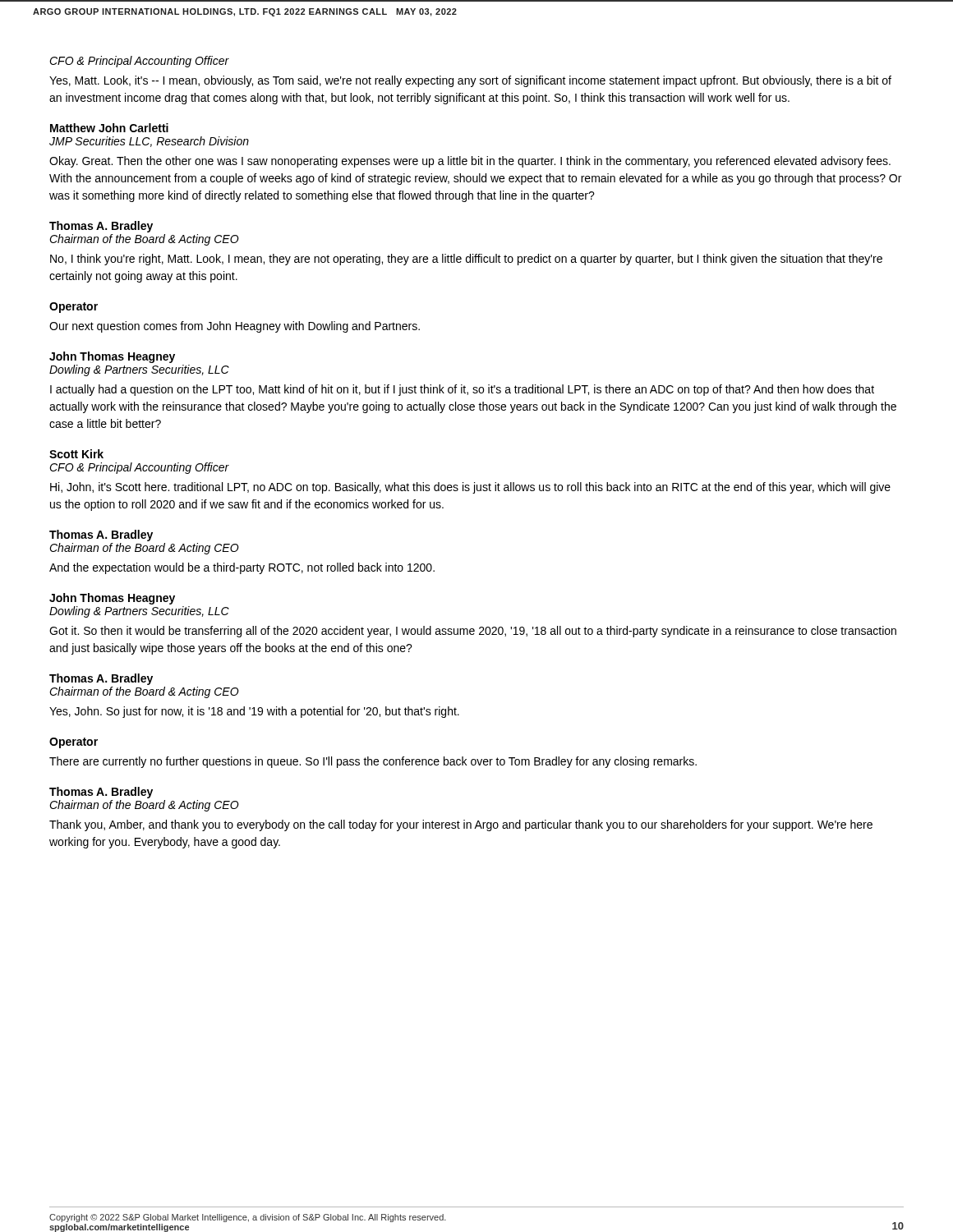Find the element starting "Matthew John Carletti"
This screenshot has height=1232, width=953.
pos(109,128)
